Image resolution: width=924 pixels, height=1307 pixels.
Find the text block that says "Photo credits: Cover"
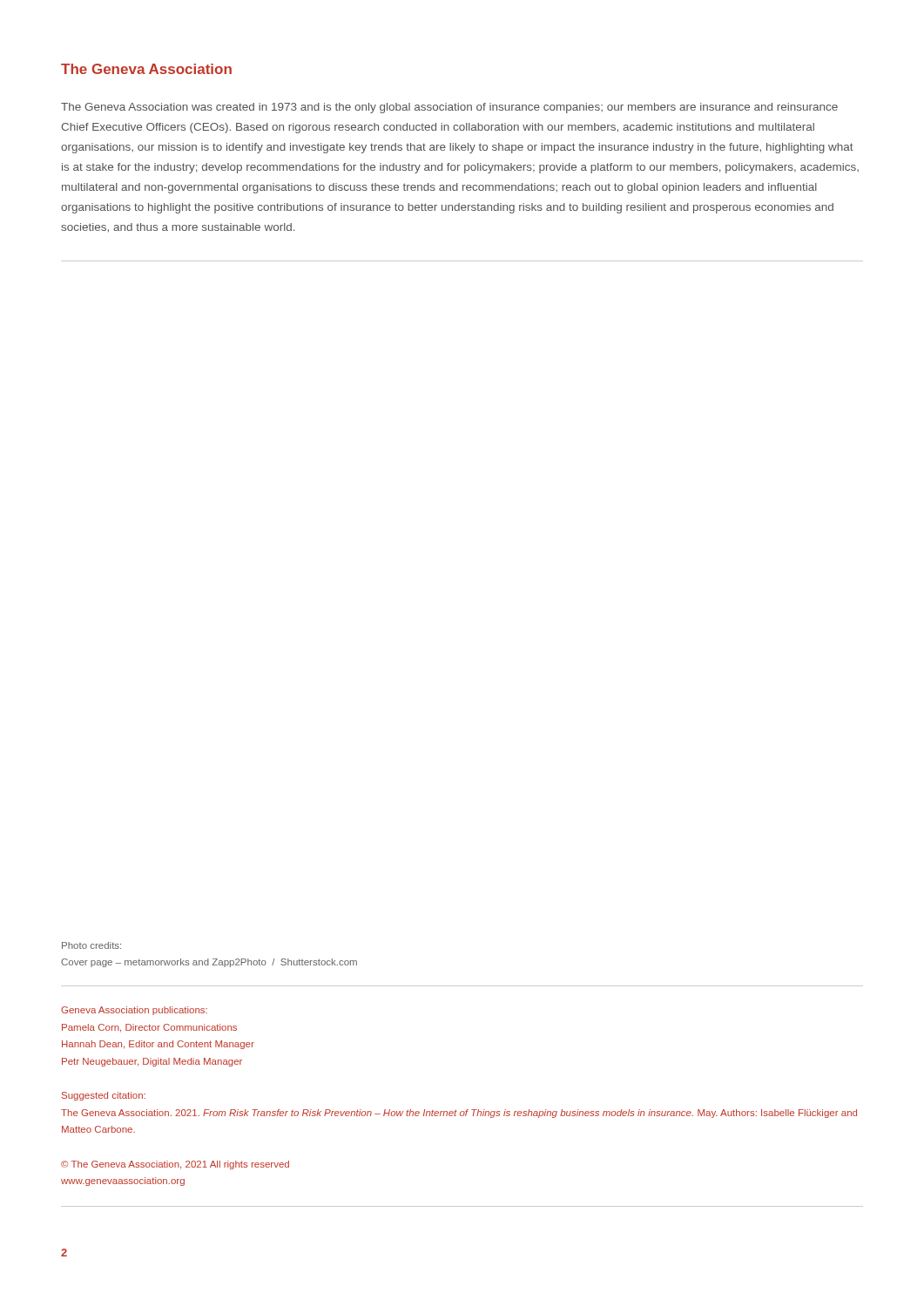tap(91, 945)
